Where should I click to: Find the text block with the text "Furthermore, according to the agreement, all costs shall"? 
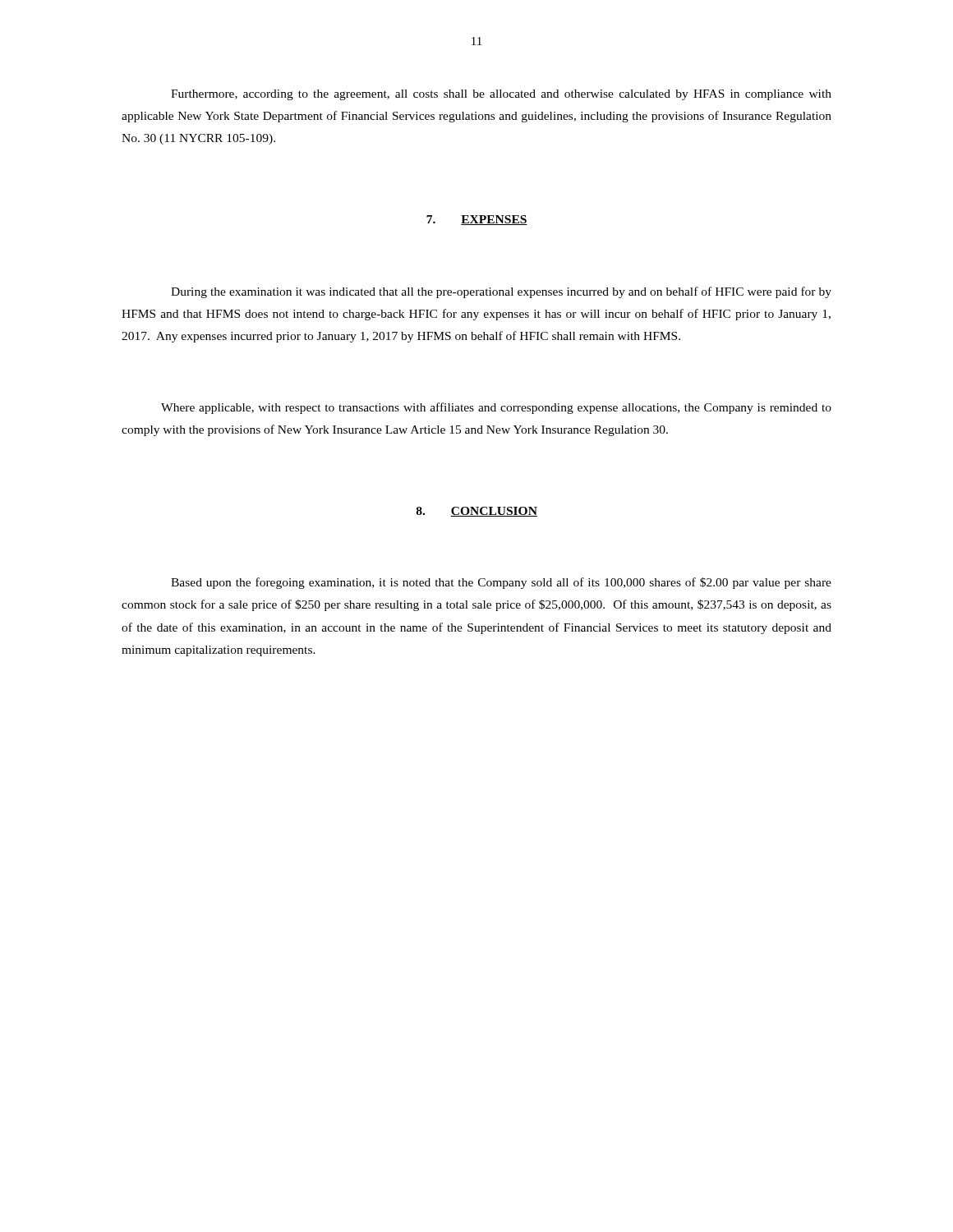476,116
